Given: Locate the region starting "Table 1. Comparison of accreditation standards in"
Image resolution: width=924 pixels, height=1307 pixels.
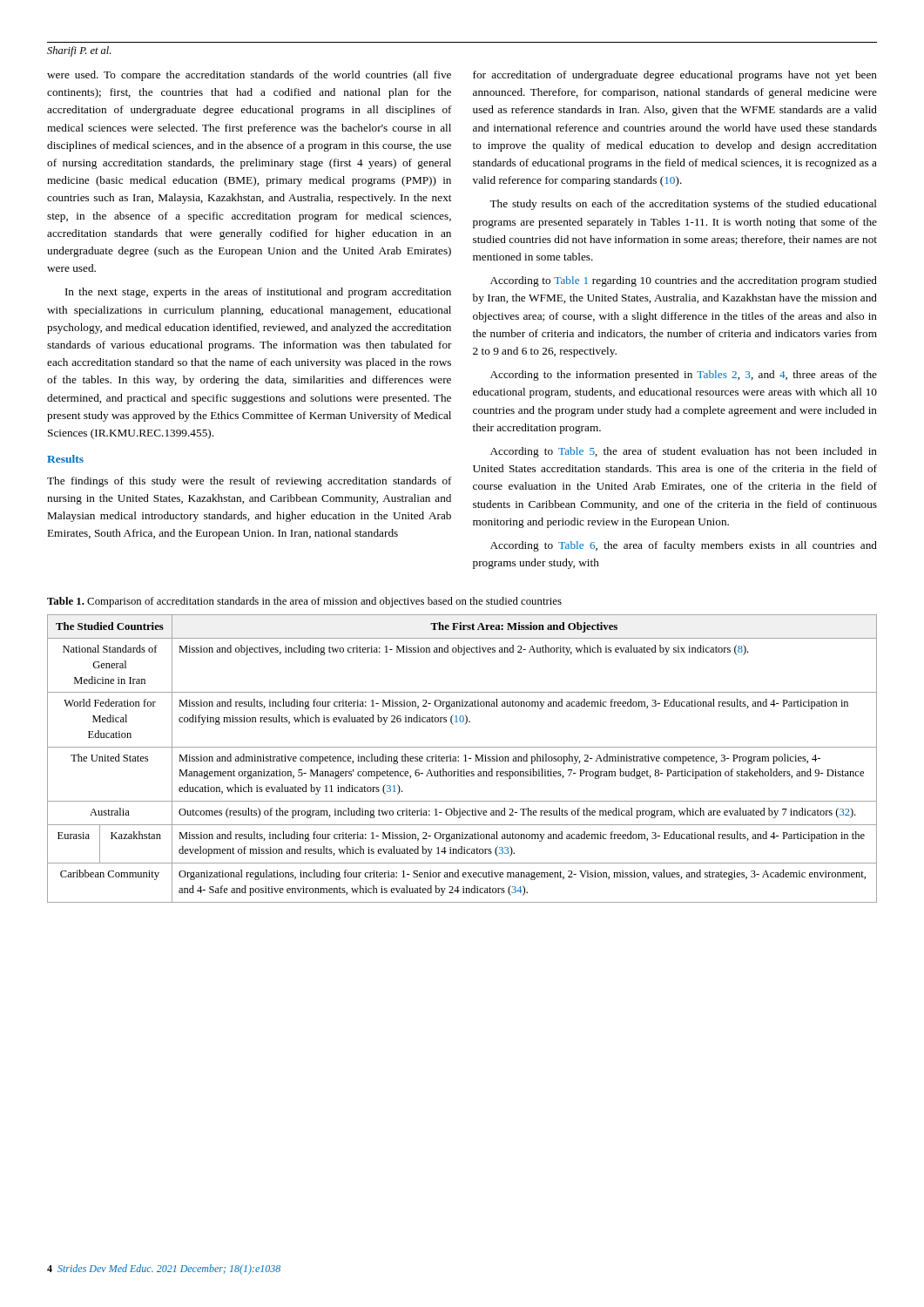Looking at the screenshot, I should (304, 602).
